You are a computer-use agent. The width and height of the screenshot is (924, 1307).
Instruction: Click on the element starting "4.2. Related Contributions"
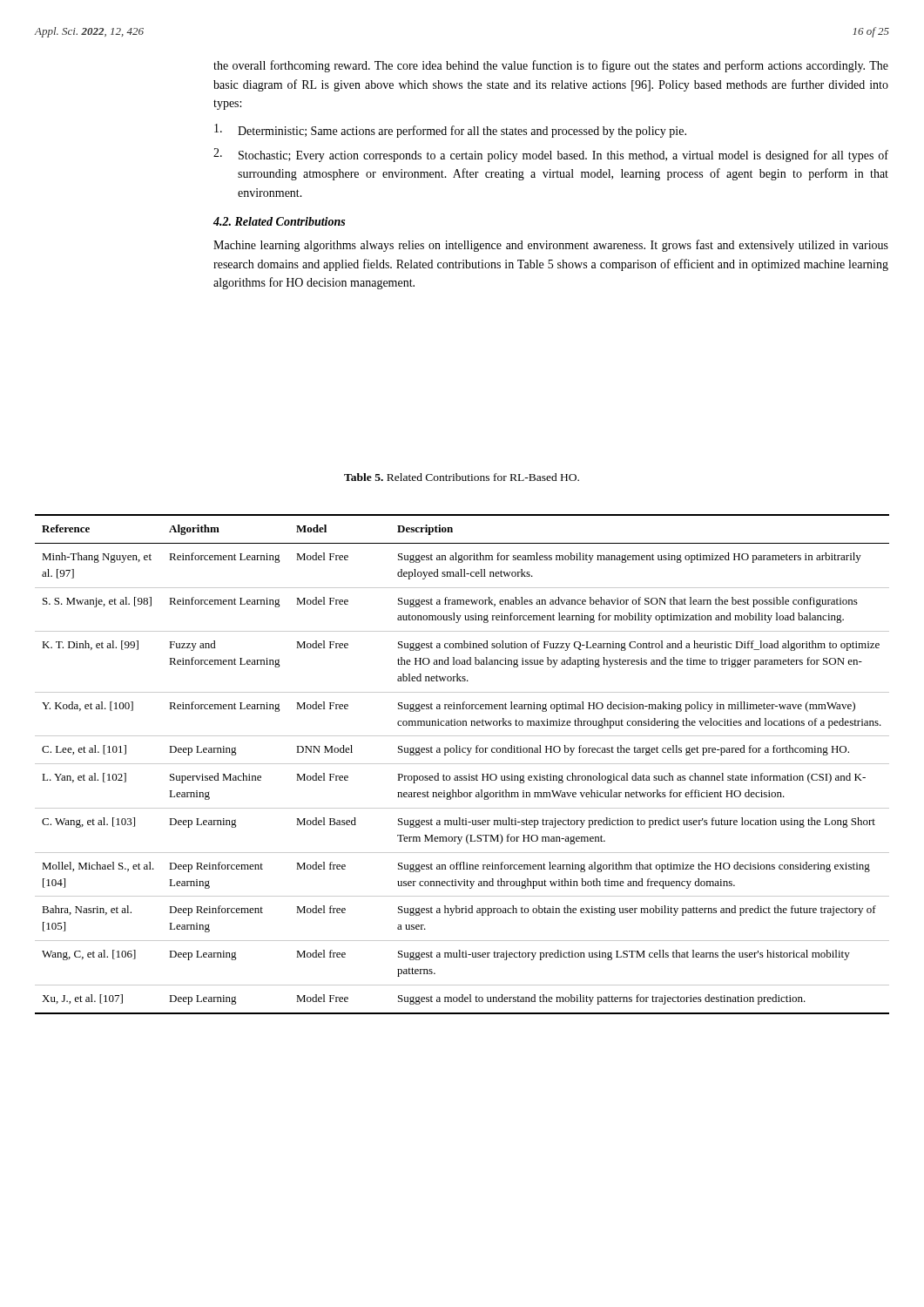(279, 222)
